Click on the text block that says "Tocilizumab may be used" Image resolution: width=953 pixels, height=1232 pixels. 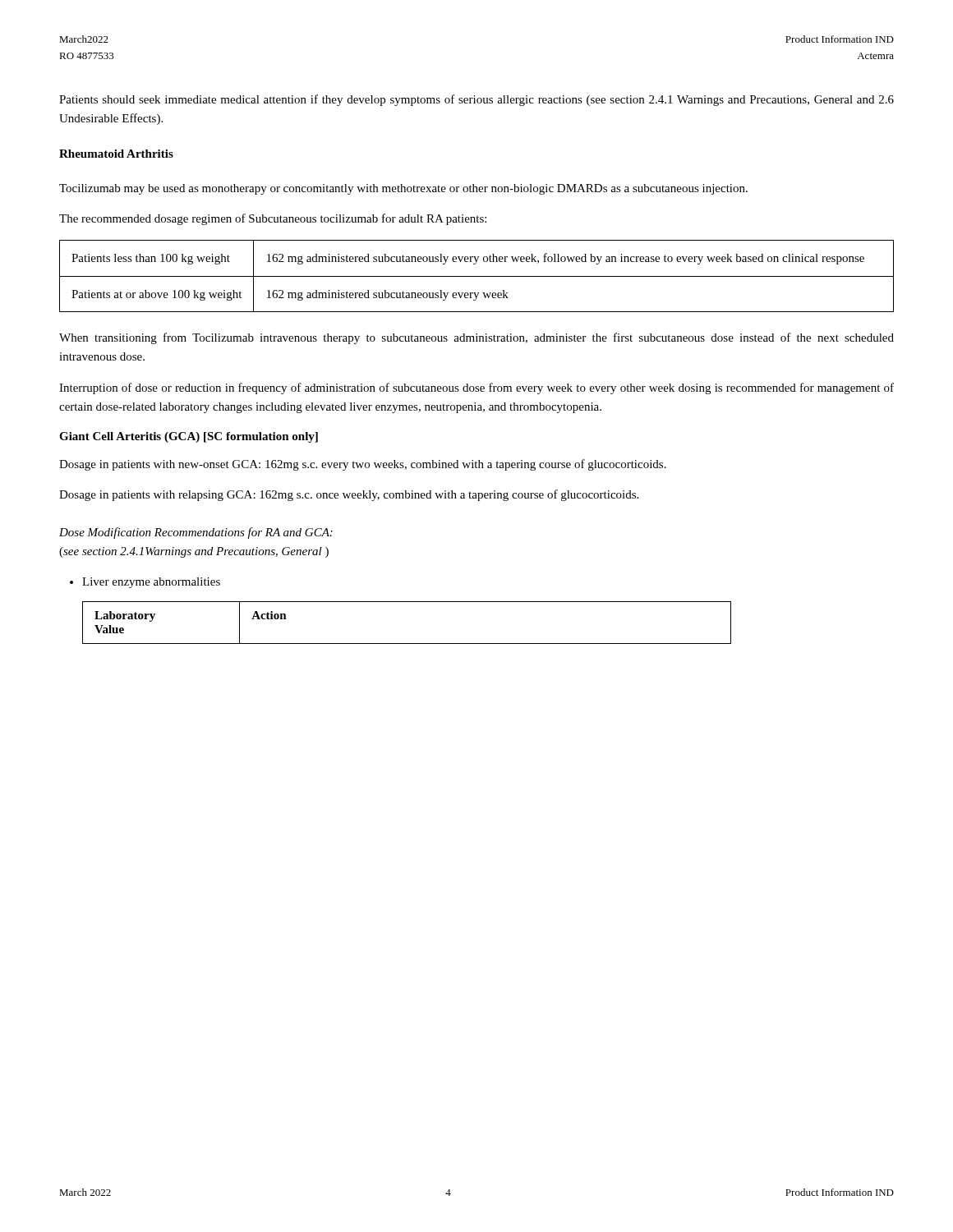pyautogui.click(x=404, y=188)
